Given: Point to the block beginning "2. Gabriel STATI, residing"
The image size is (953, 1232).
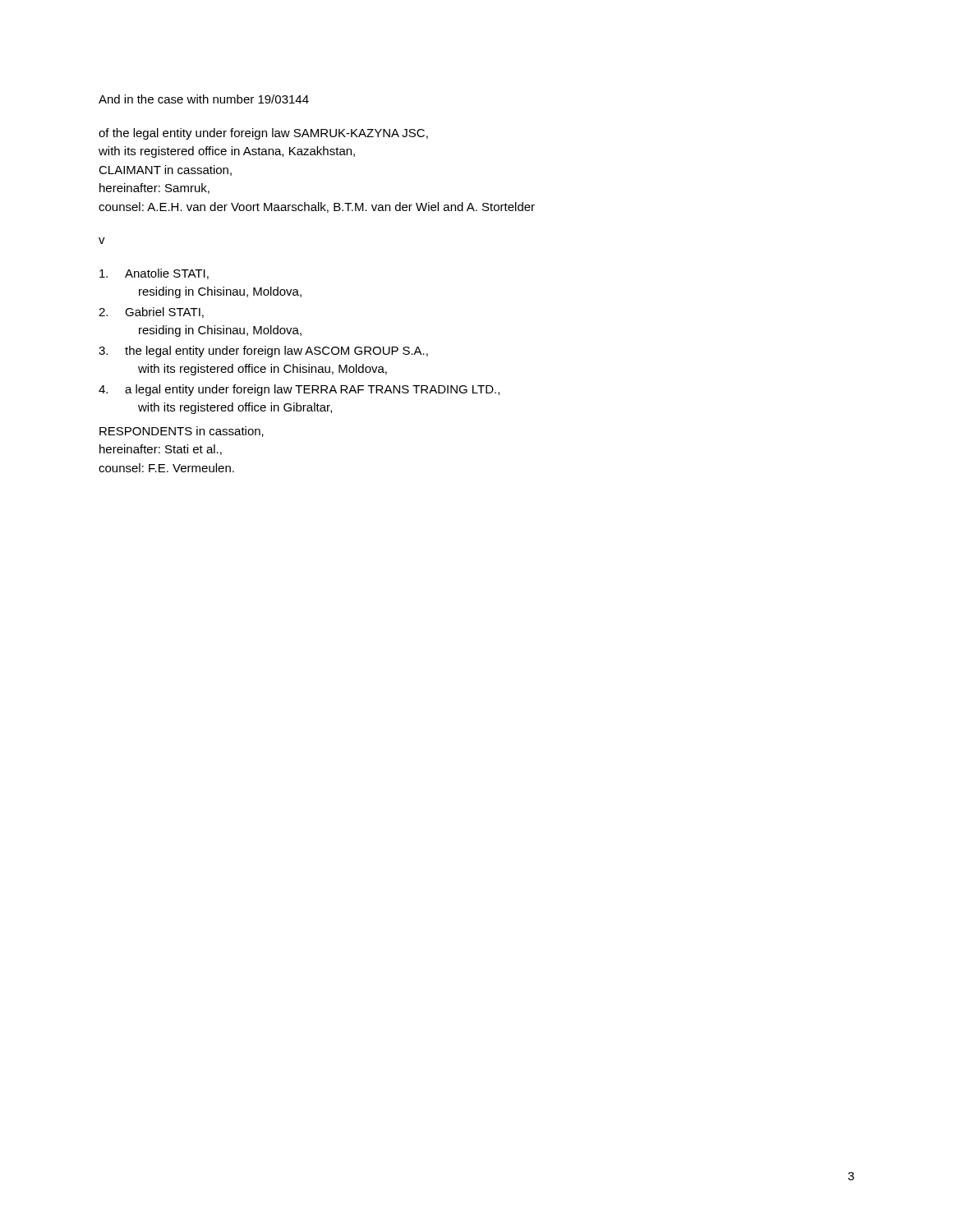Looking at the screenshot, I should pyautogui.click(x=151, y=313).
